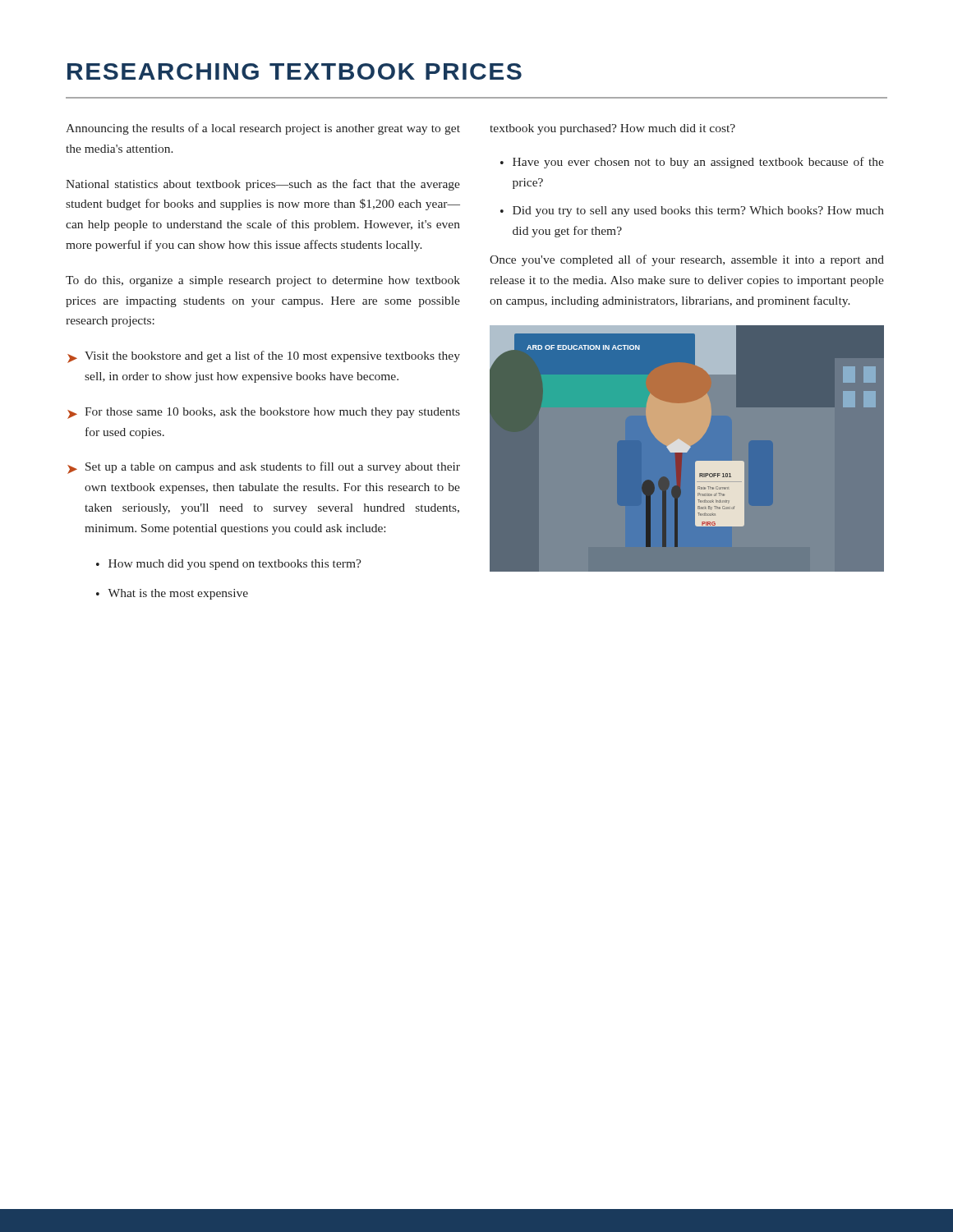Click on the title that reads "Researching Textbook Prices"
Screen dimensions: 1232x953
click(295, 71)
